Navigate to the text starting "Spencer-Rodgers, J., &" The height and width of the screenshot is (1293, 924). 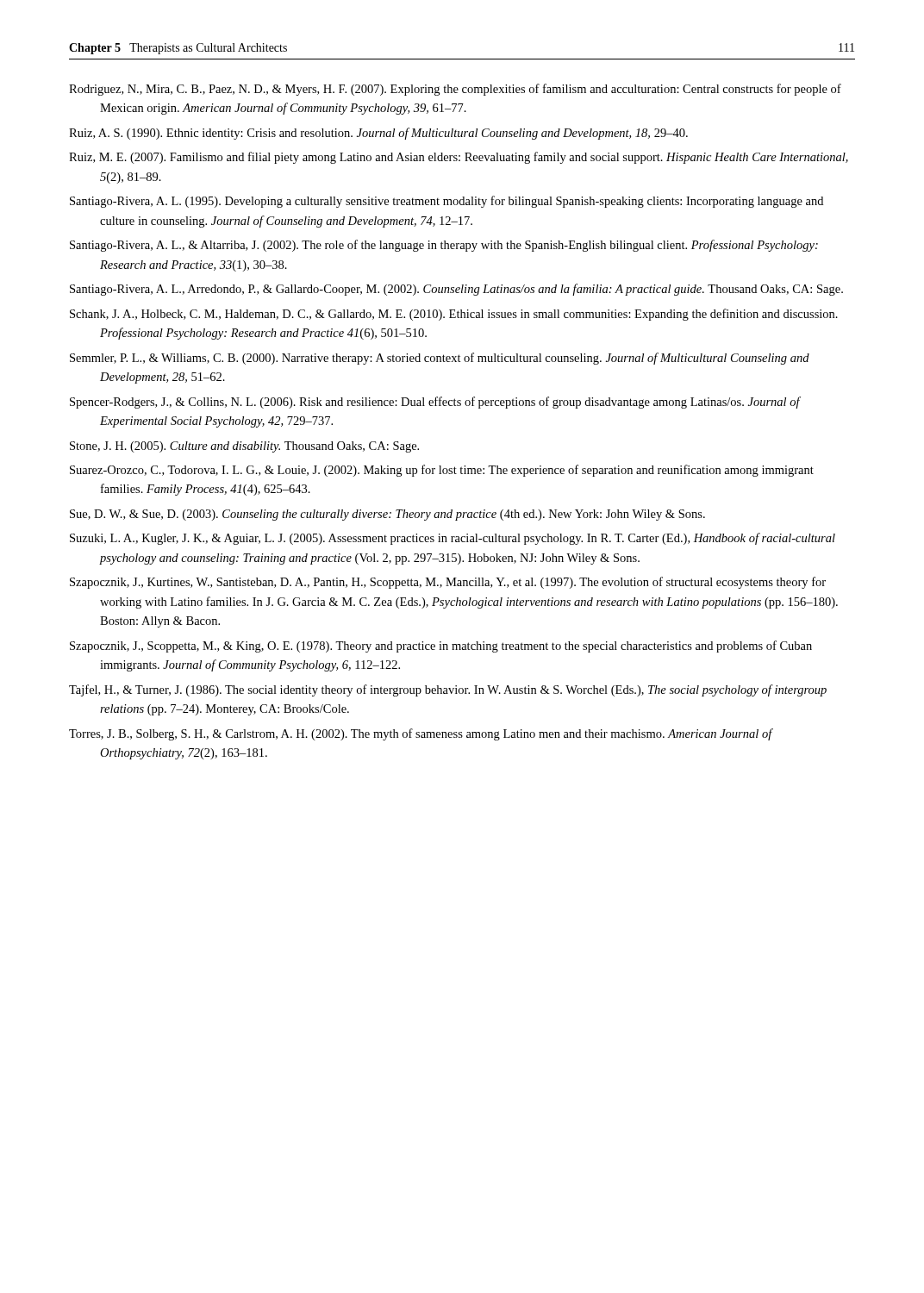coord(434,411)
